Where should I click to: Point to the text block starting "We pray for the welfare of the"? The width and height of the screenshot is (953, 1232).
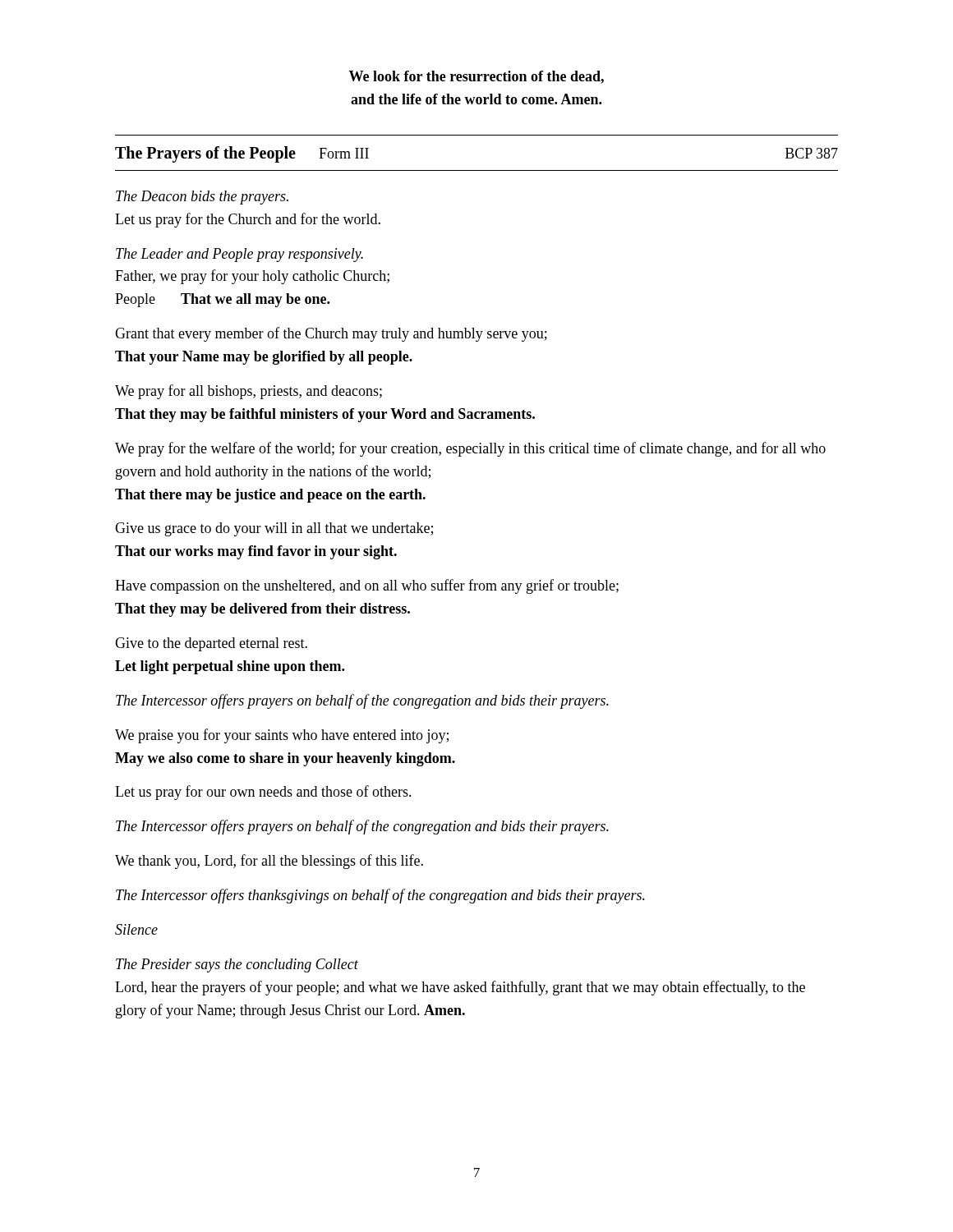pos(470,449)
